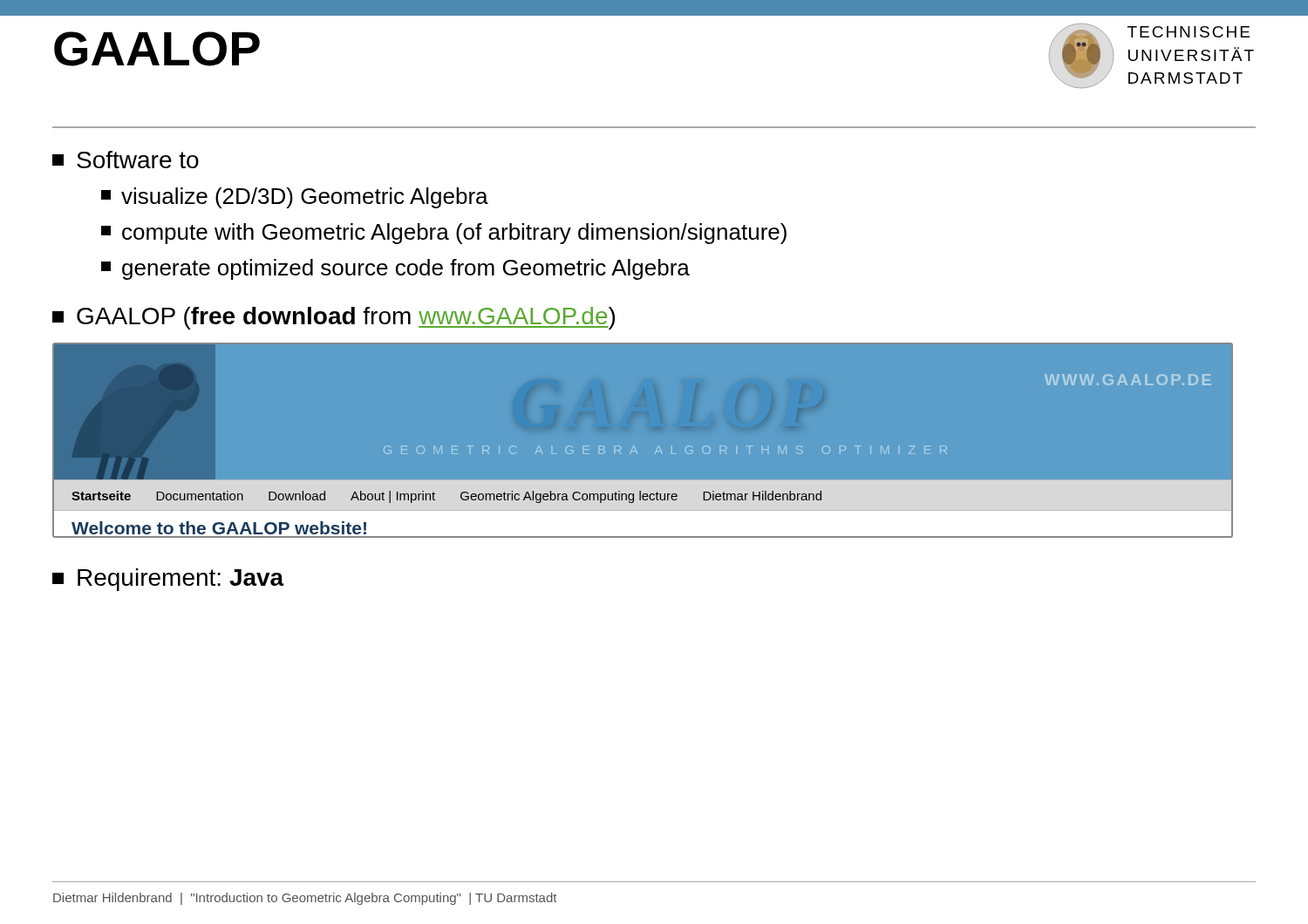Click on the list item that says "compute with Geometric"
Image resolution: width=1308 pixels, height=924 pixels.
pyautogui.click(x=444, y=232)
